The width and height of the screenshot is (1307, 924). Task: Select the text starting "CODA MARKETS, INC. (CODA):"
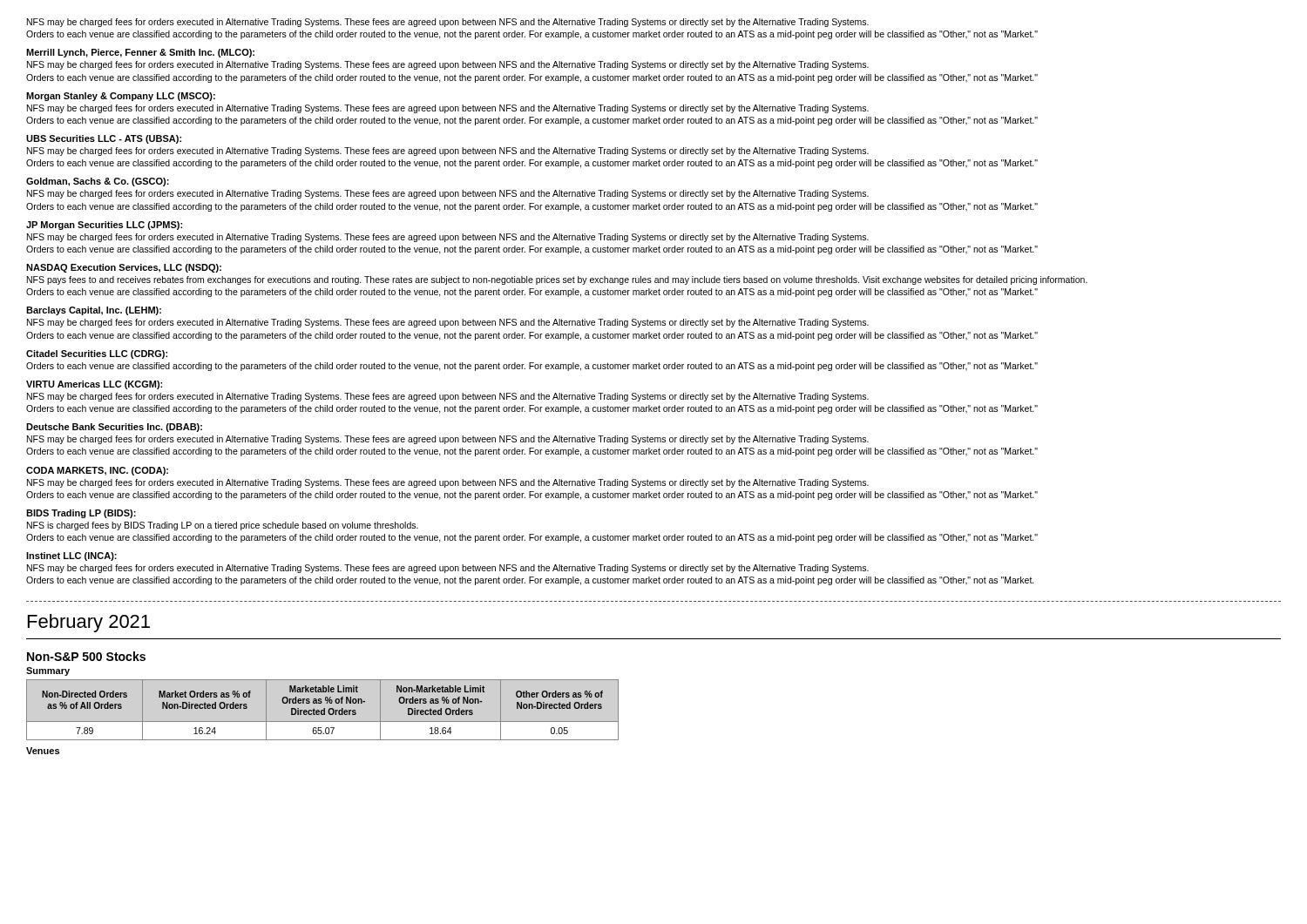(x=654, y=470)
